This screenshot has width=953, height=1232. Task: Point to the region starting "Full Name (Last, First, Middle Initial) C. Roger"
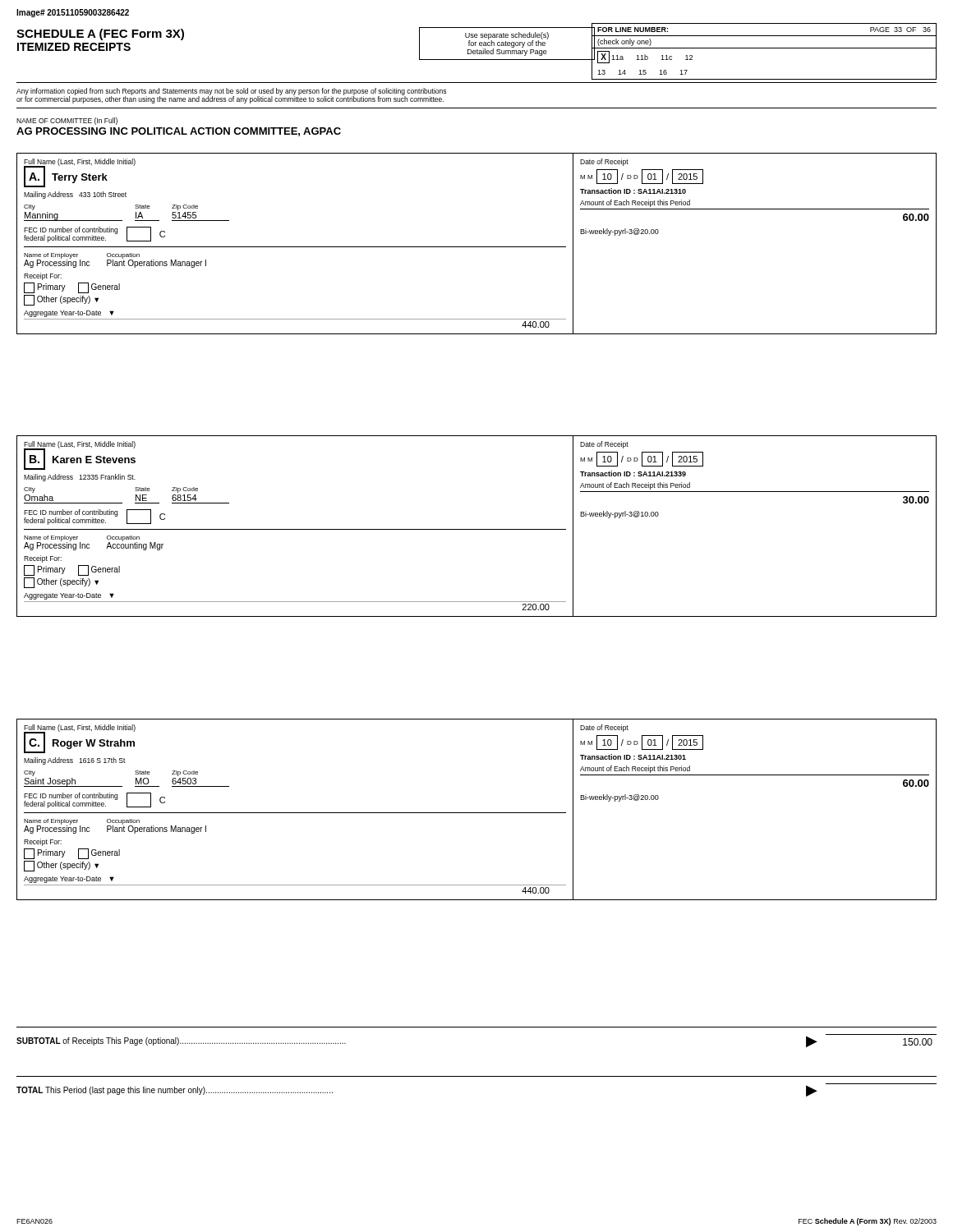[476, 809]
